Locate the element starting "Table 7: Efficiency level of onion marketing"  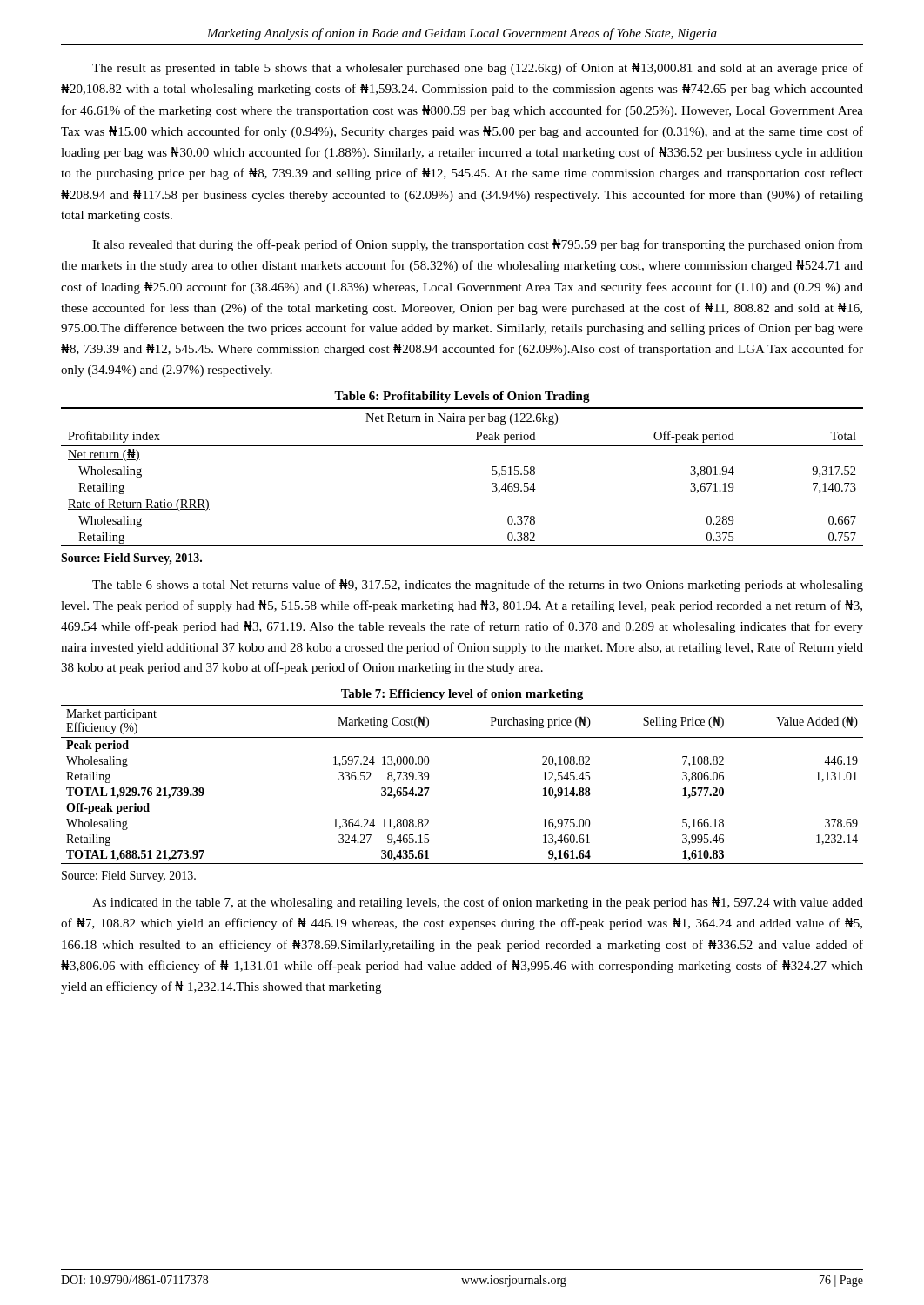point(462,693)
